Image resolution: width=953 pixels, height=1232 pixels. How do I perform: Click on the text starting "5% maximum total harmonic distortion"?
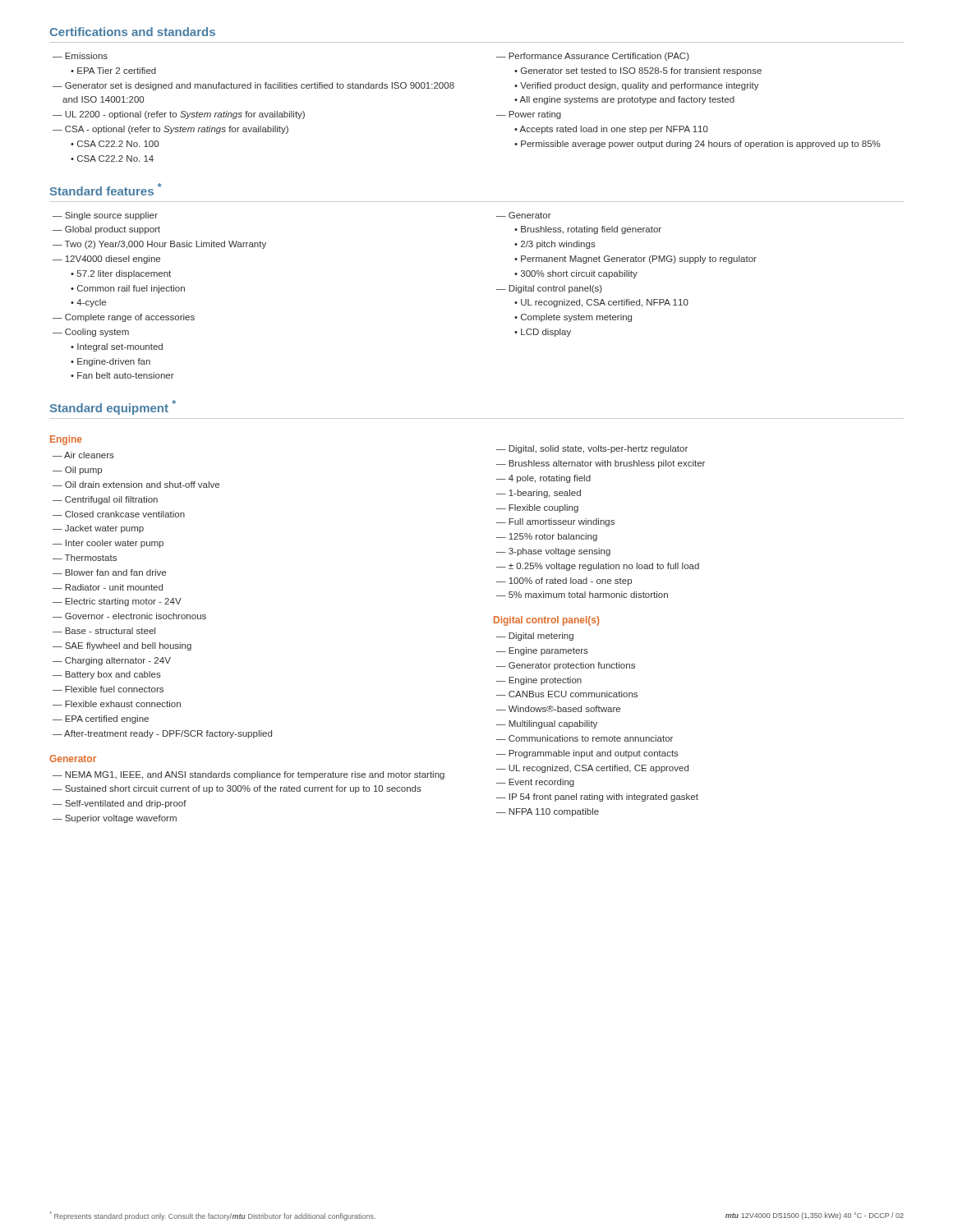click(x=588, y=595)
